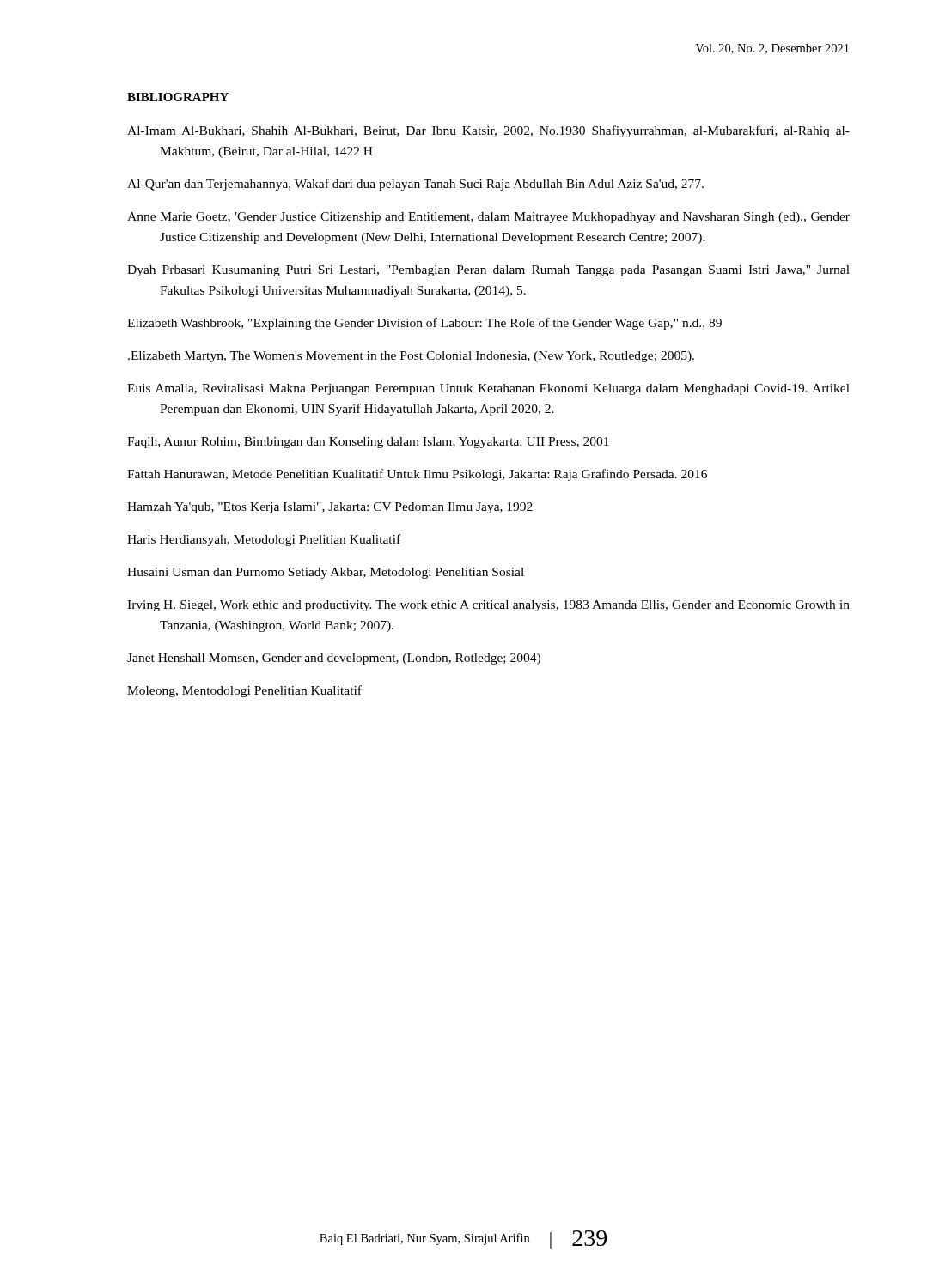The height and width of the screenshot is (1288, 927).
Task: Where is the passage that starts "Euis Amalia, Revitalisasi Makna Perjuangan Perempuan Untuk Ketahanan"?
Action: [x=488, y=398]
